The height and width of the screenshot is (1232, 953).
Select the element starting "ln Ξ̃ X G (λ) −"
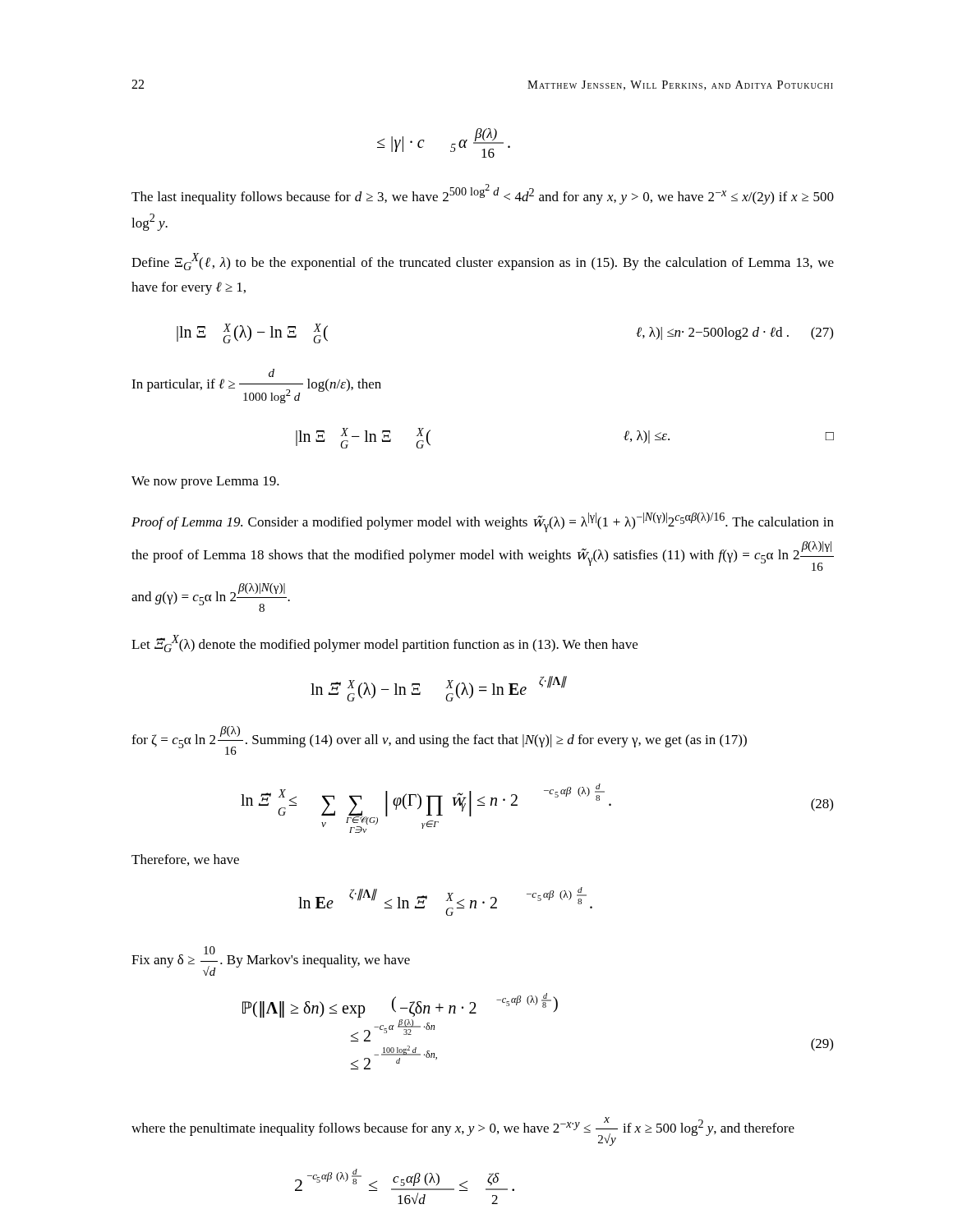point(483,689)
